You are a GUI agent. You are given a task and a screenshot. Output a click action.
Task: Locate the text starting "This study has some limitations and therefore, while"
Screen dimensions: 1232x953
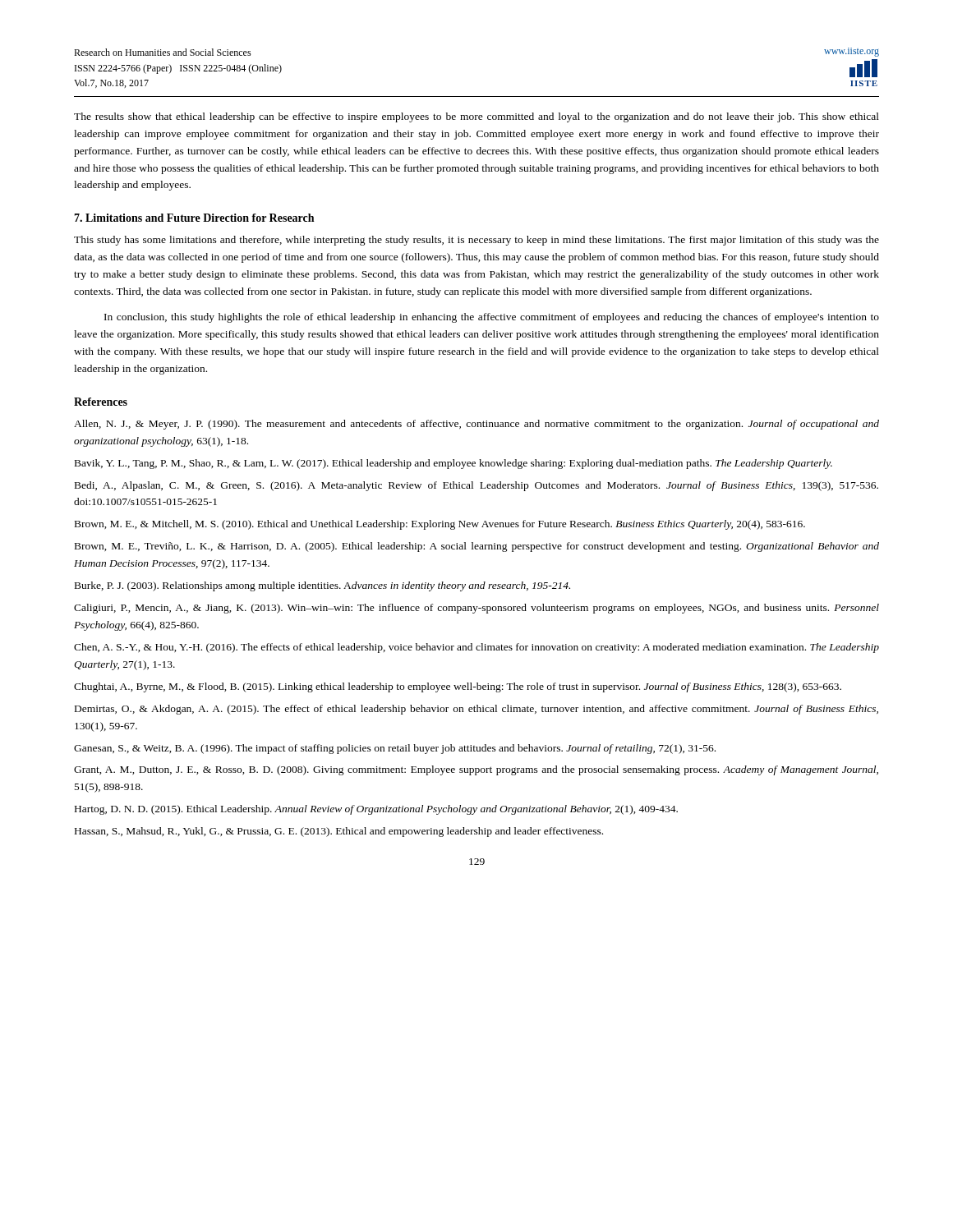coord(476,265)
